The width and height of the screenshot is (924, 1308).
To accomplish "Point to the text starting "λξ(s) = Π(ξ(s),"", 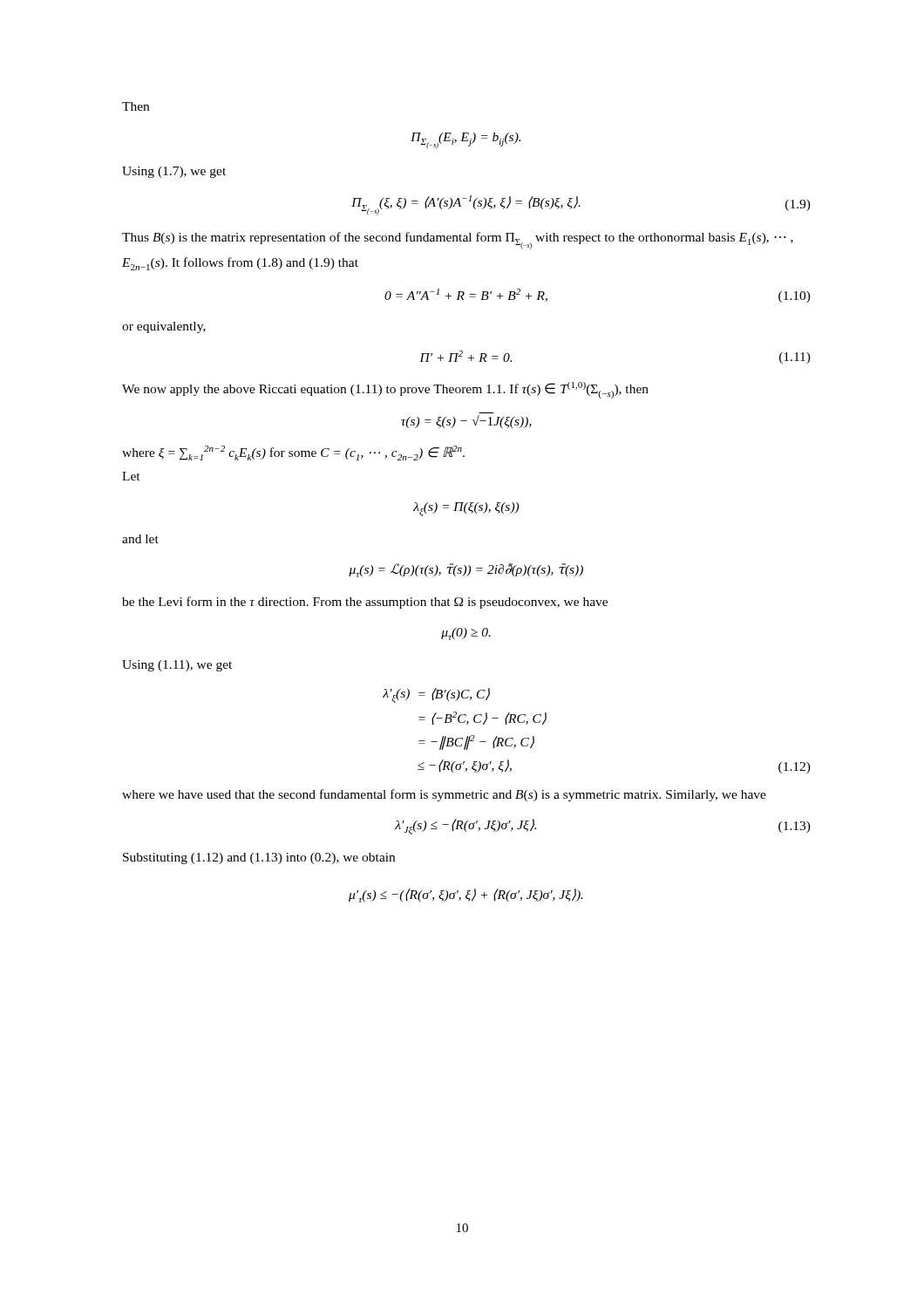I will (466, 507).
